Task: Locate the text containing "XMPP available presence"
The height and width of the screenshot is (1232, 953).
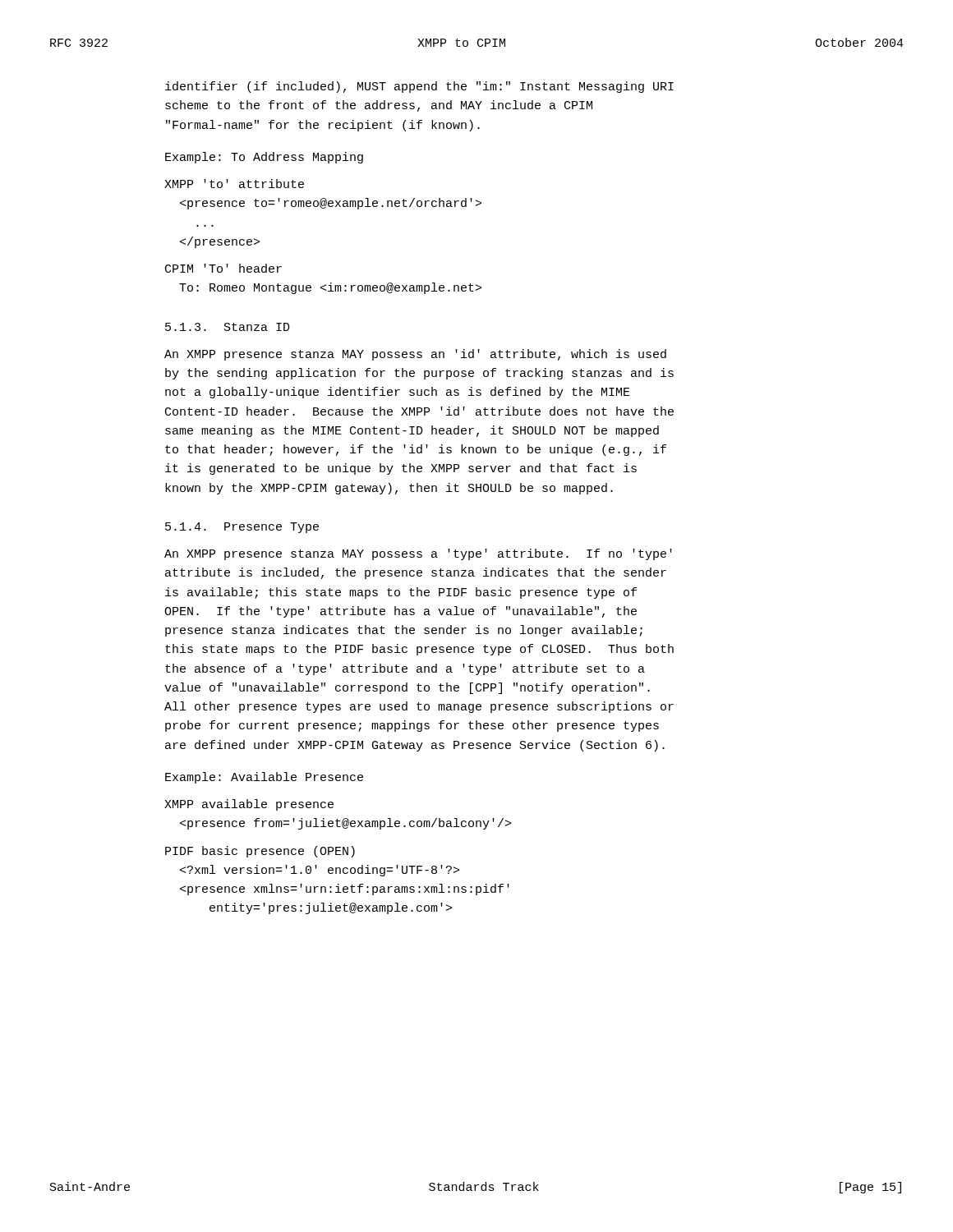Action: tap(338, 815)
